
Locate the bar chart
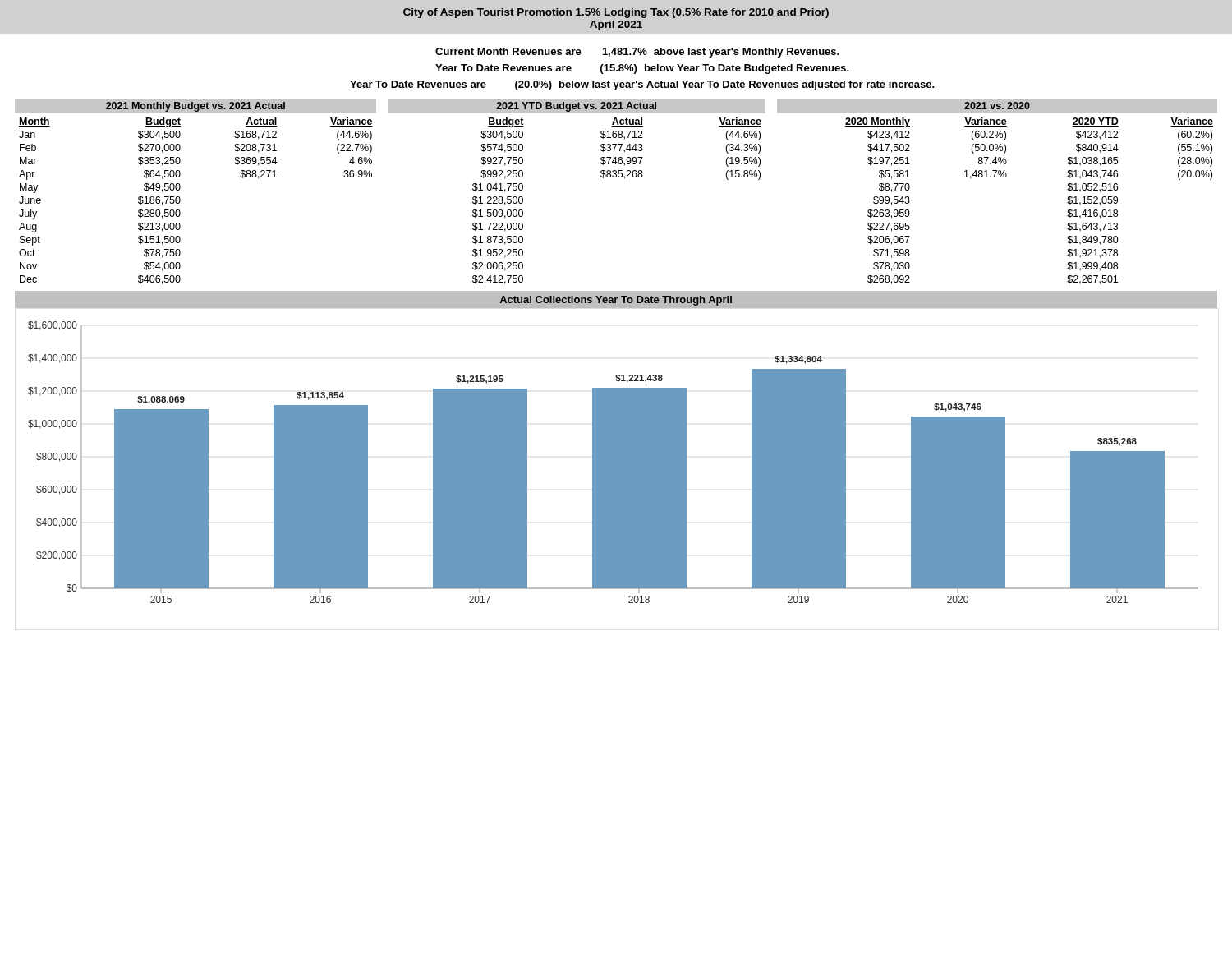616,460
